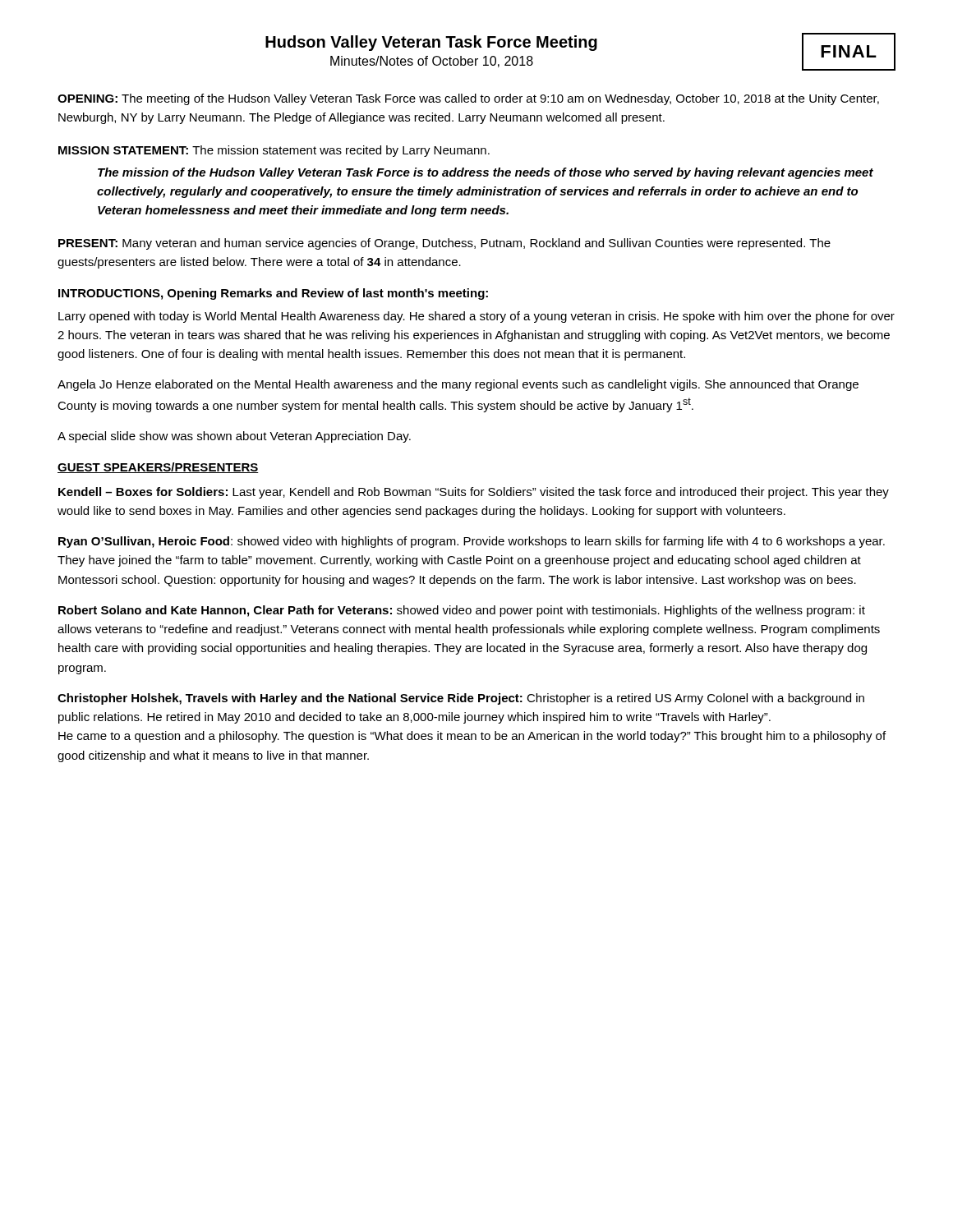953x1232 pixels.
Task: Click on the text block that reads "Kendell – Boxes"
Action: pos(473,501)
